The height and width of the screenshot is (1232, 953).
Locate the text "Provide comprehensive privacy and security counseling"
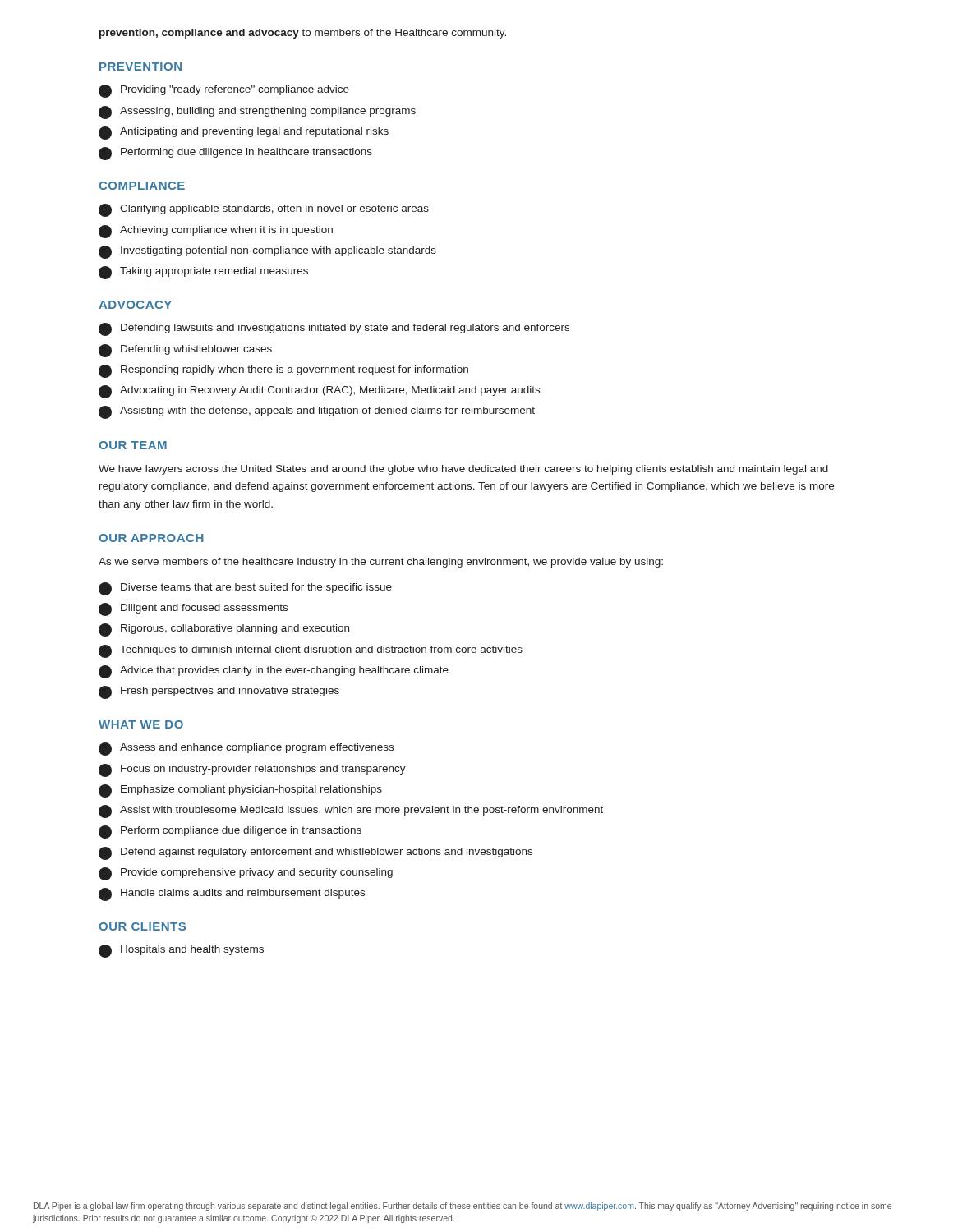[x=246, y=874]
